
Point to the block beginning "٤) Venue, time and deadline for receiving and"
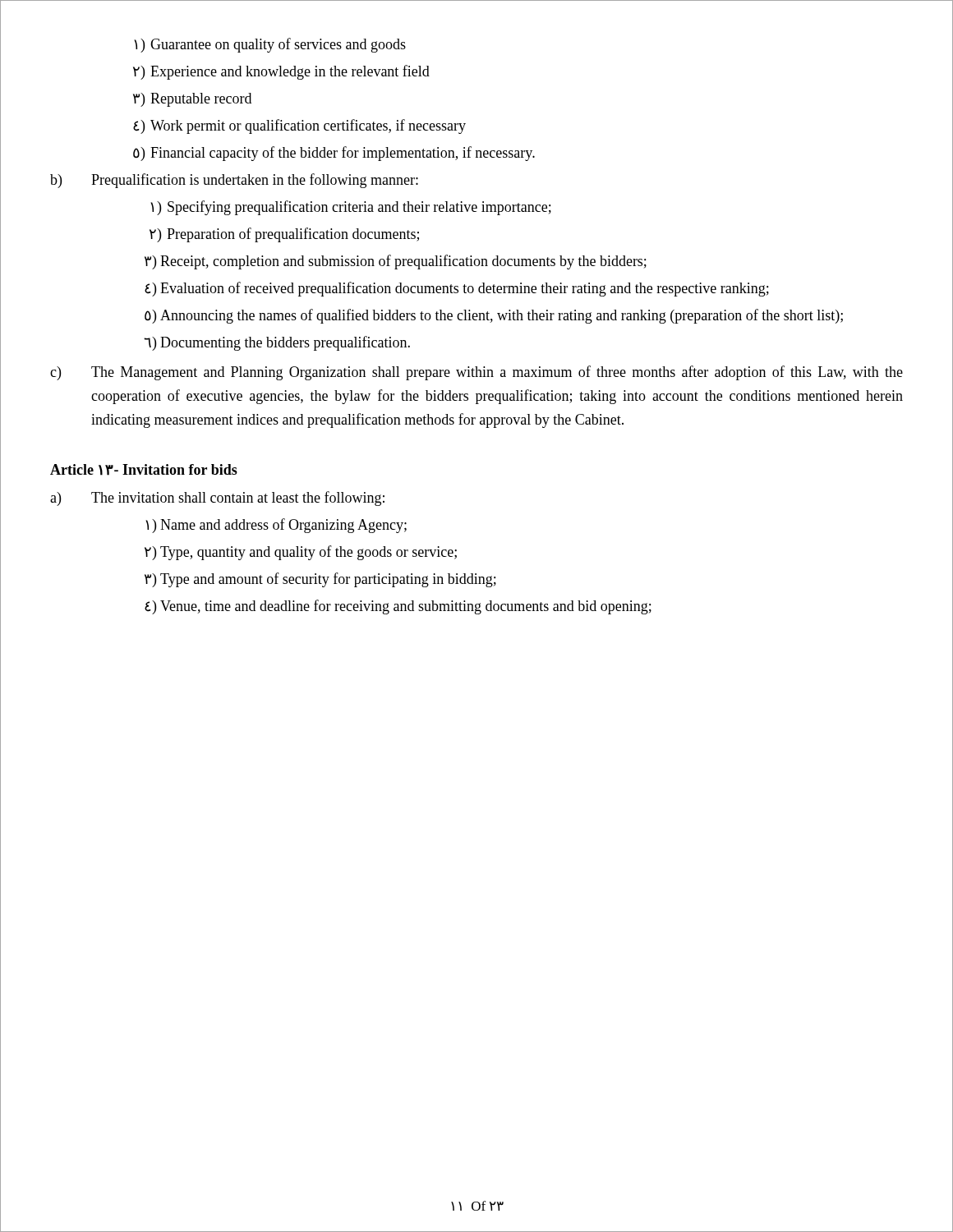518,607
